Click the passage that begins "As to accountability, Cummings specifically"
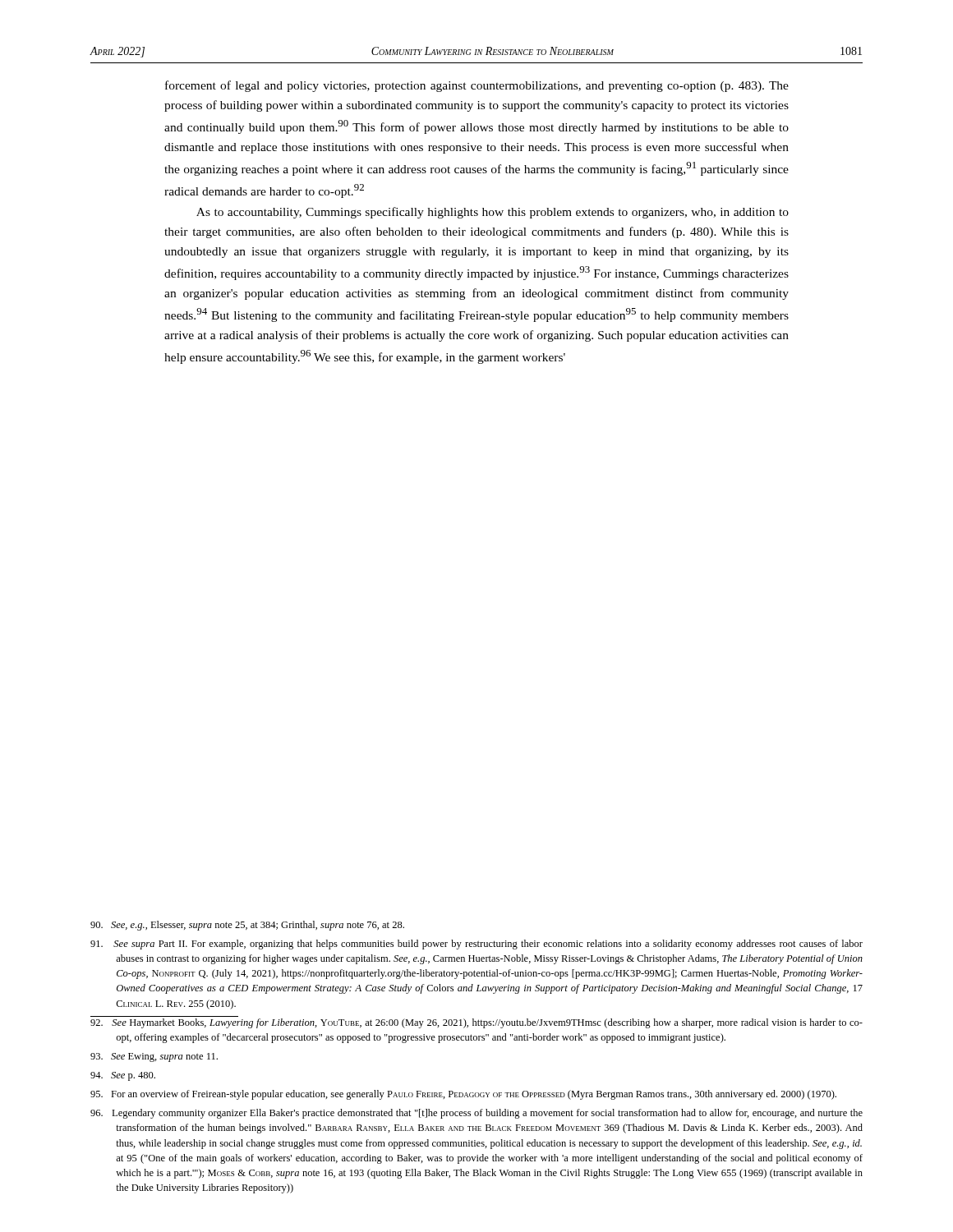This screenshot has width=953, height=1232. (476, 284)
